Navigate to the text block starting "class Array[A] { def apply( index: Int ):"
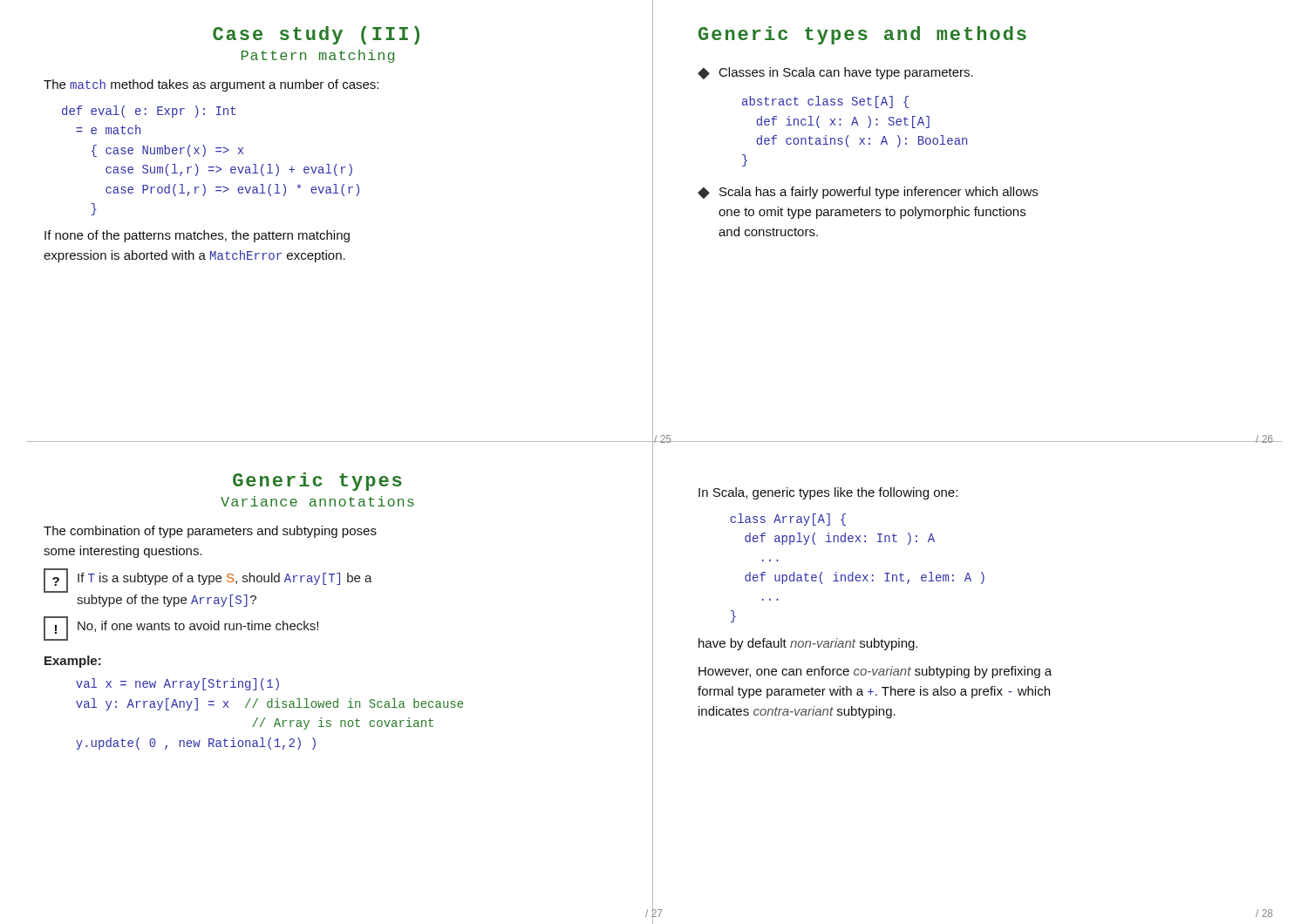 [977, 568]
